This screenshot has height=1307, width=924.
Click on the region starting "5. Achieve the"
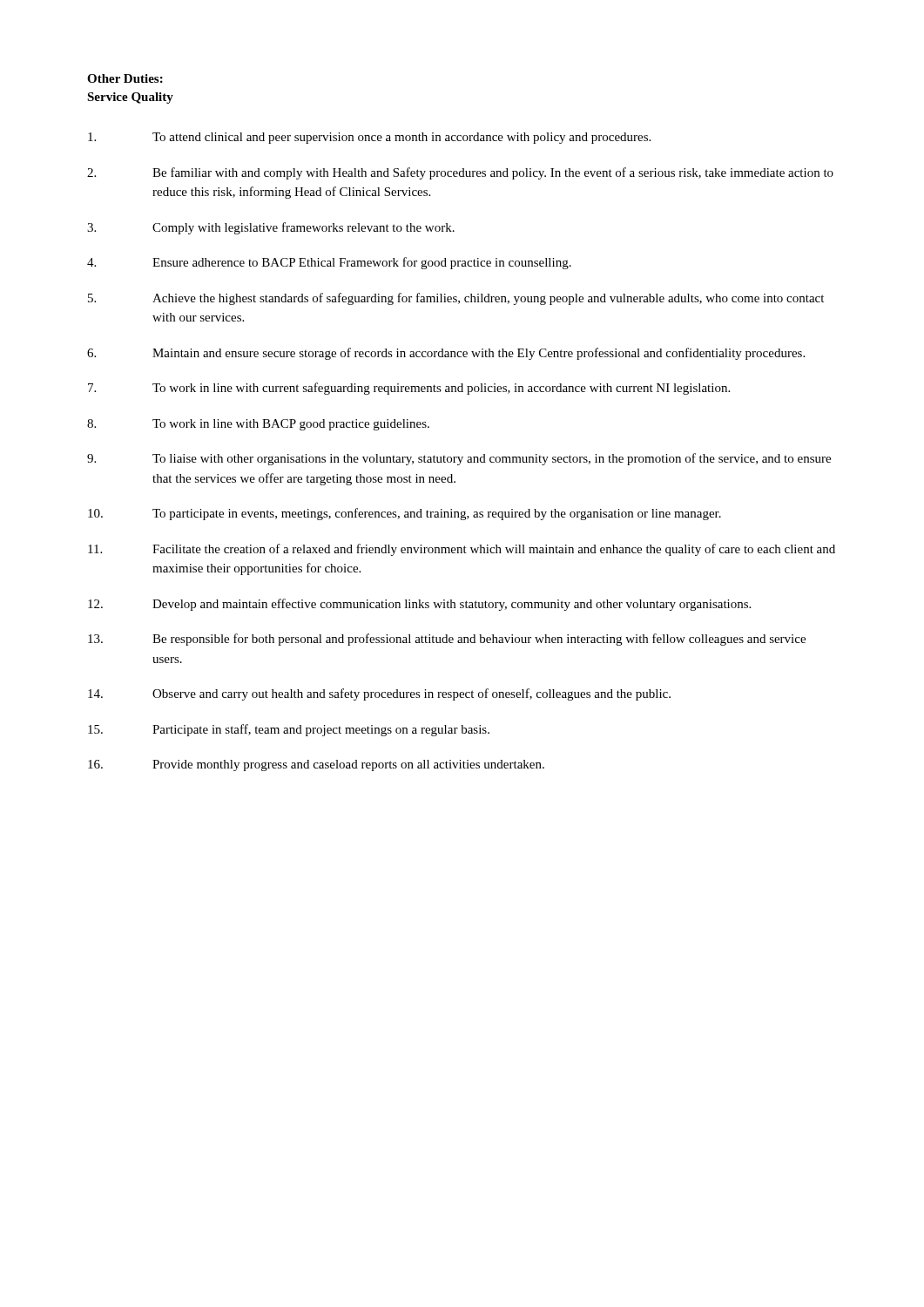462,308
